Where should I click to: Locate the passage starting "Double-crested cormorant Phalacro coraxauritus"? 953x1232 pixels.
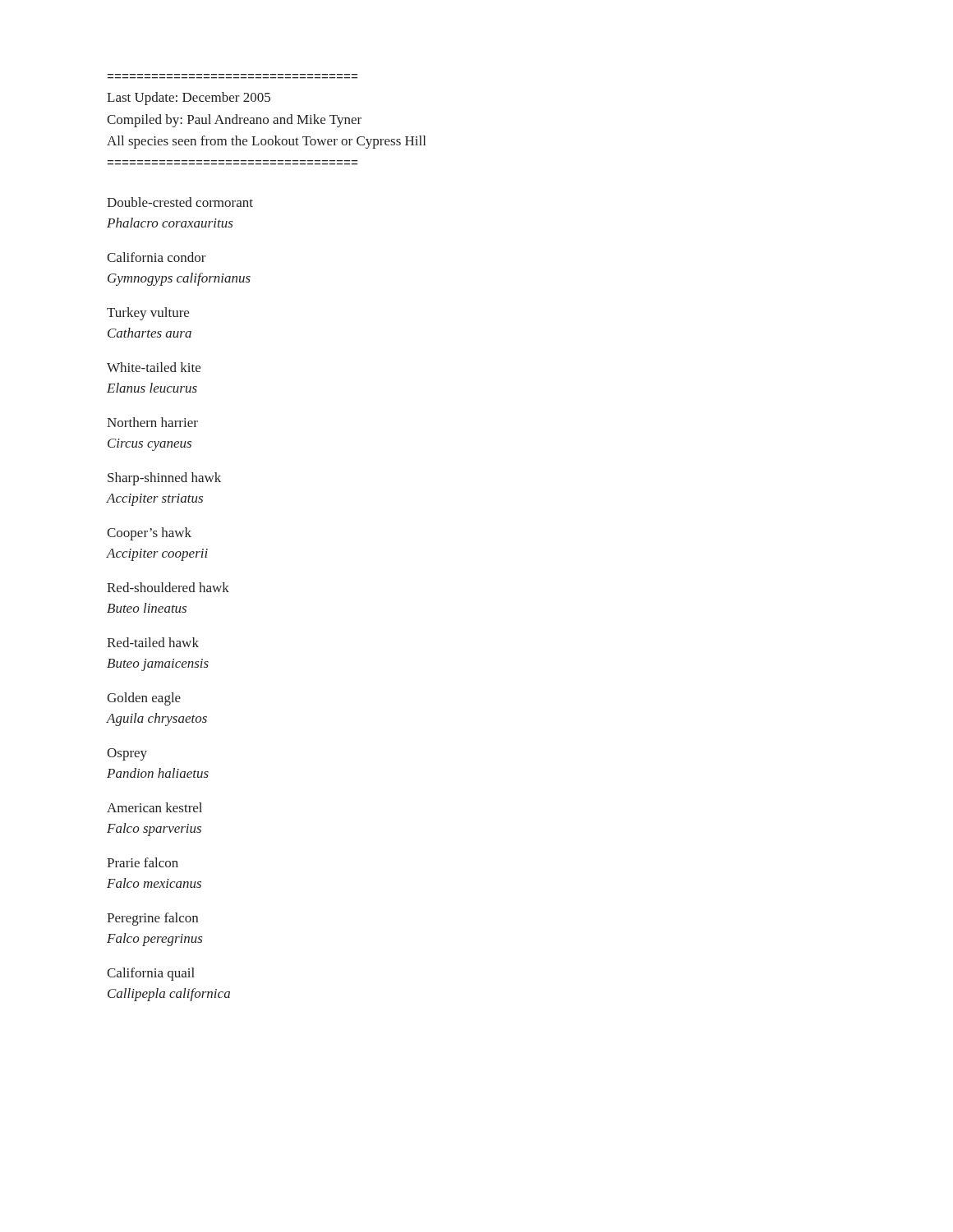coord(180,202)
